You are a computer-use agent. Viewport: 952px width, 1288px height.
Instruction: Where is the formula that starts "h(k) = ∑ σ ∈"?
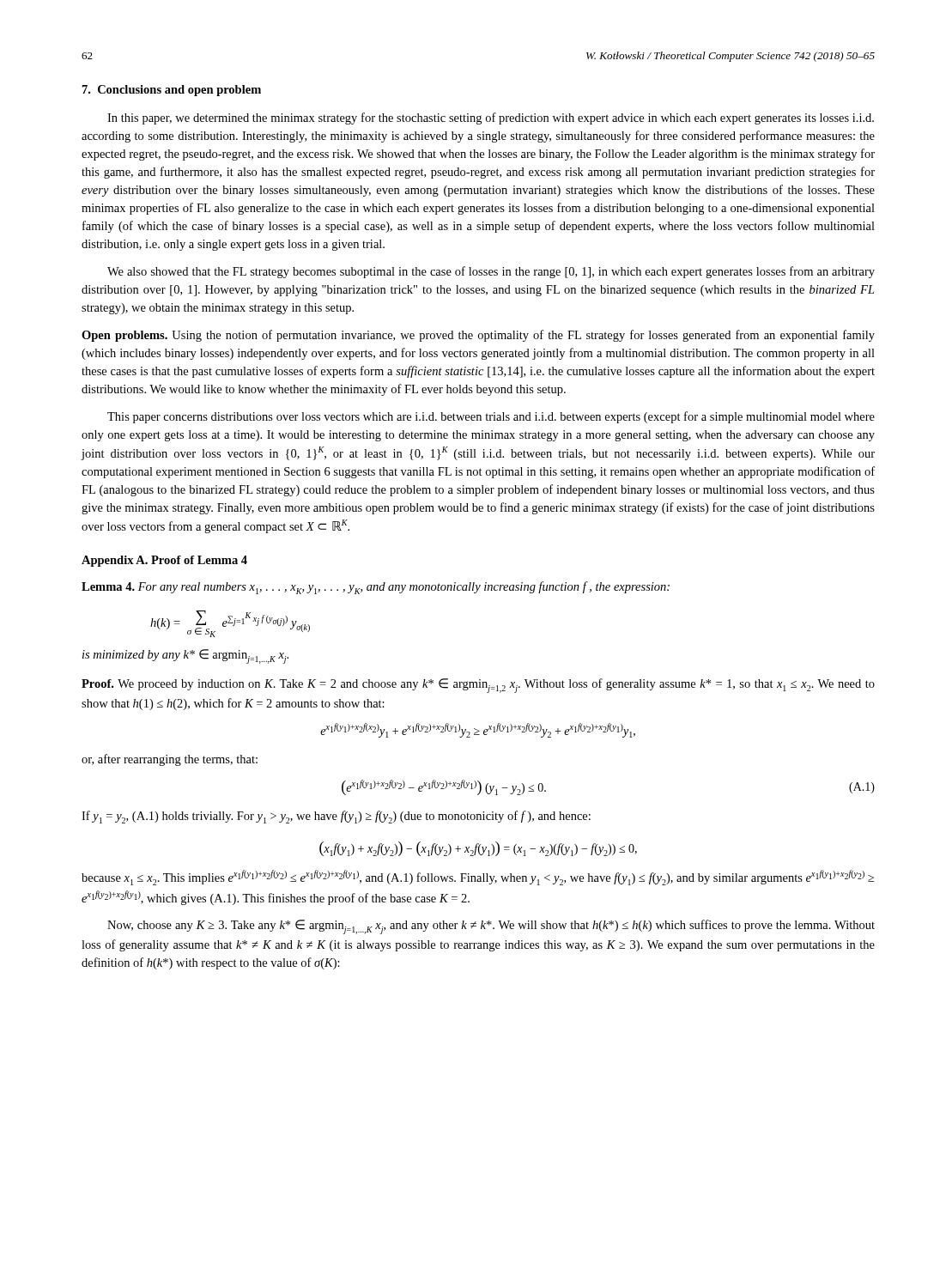point(230,624)
